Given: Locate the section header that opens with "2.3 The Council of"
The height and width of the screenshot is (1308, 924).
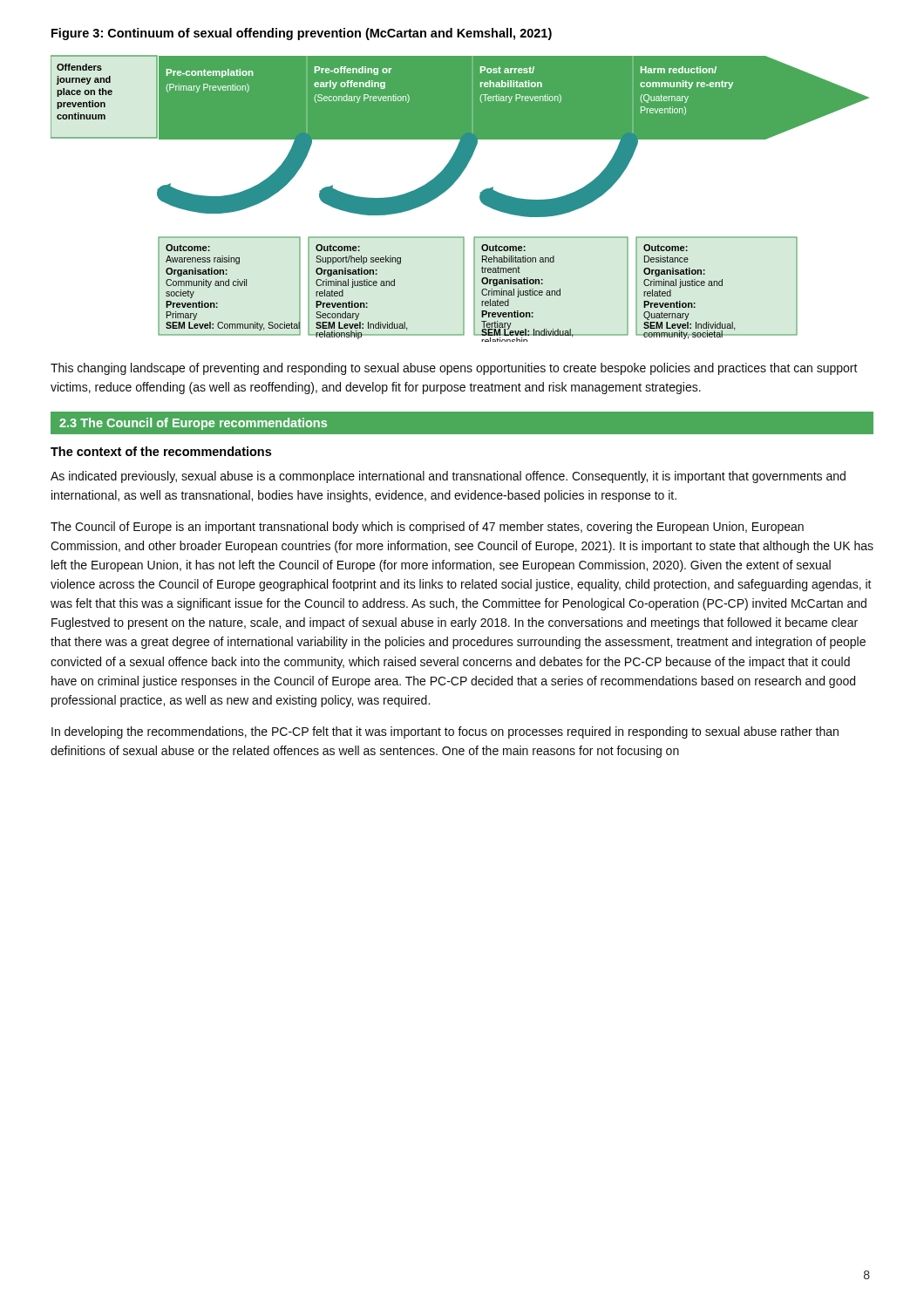Looking at the screenshot, I should [x=193, y=422].
